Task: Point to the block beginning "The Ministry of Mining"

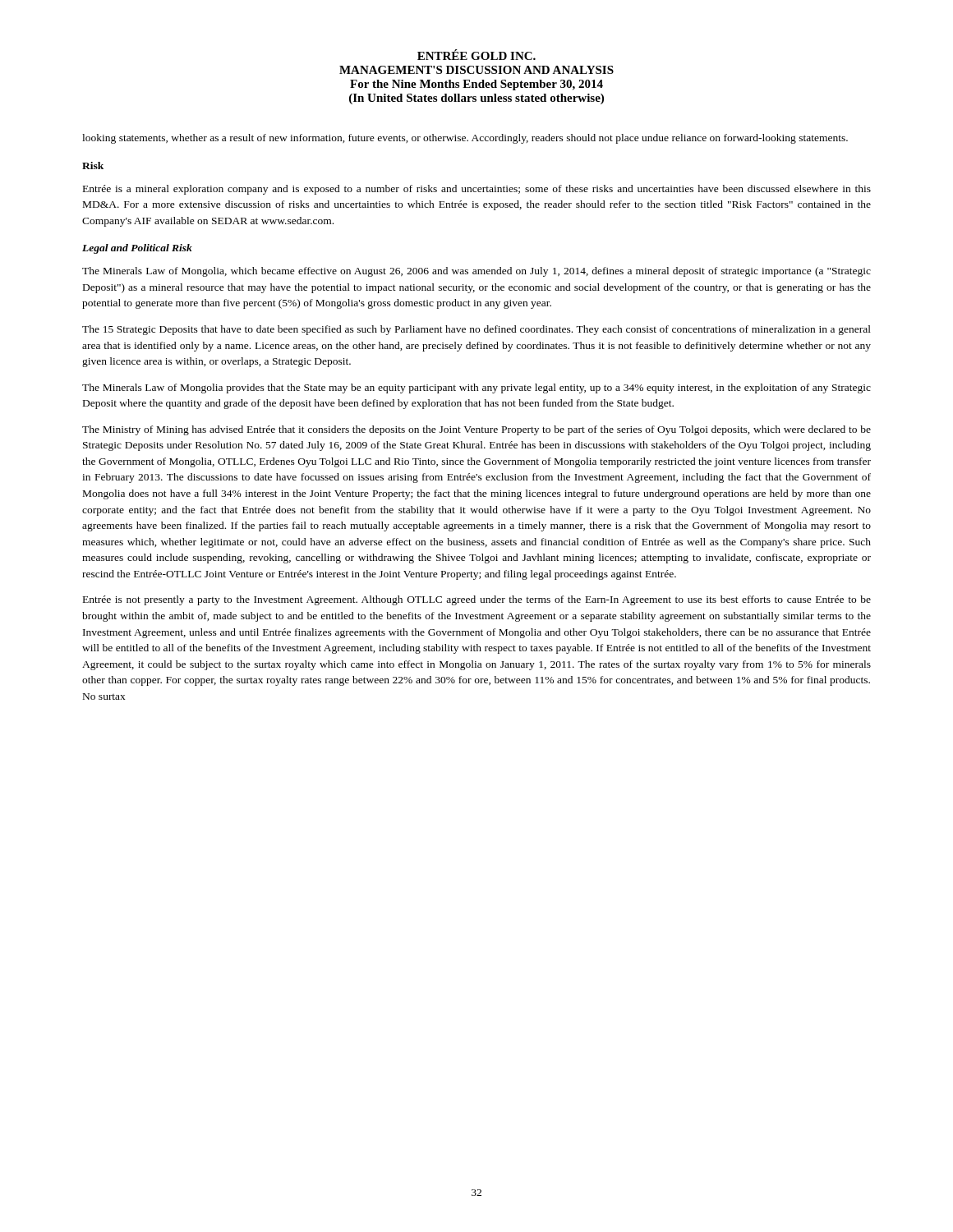Action: click(476, 501)
